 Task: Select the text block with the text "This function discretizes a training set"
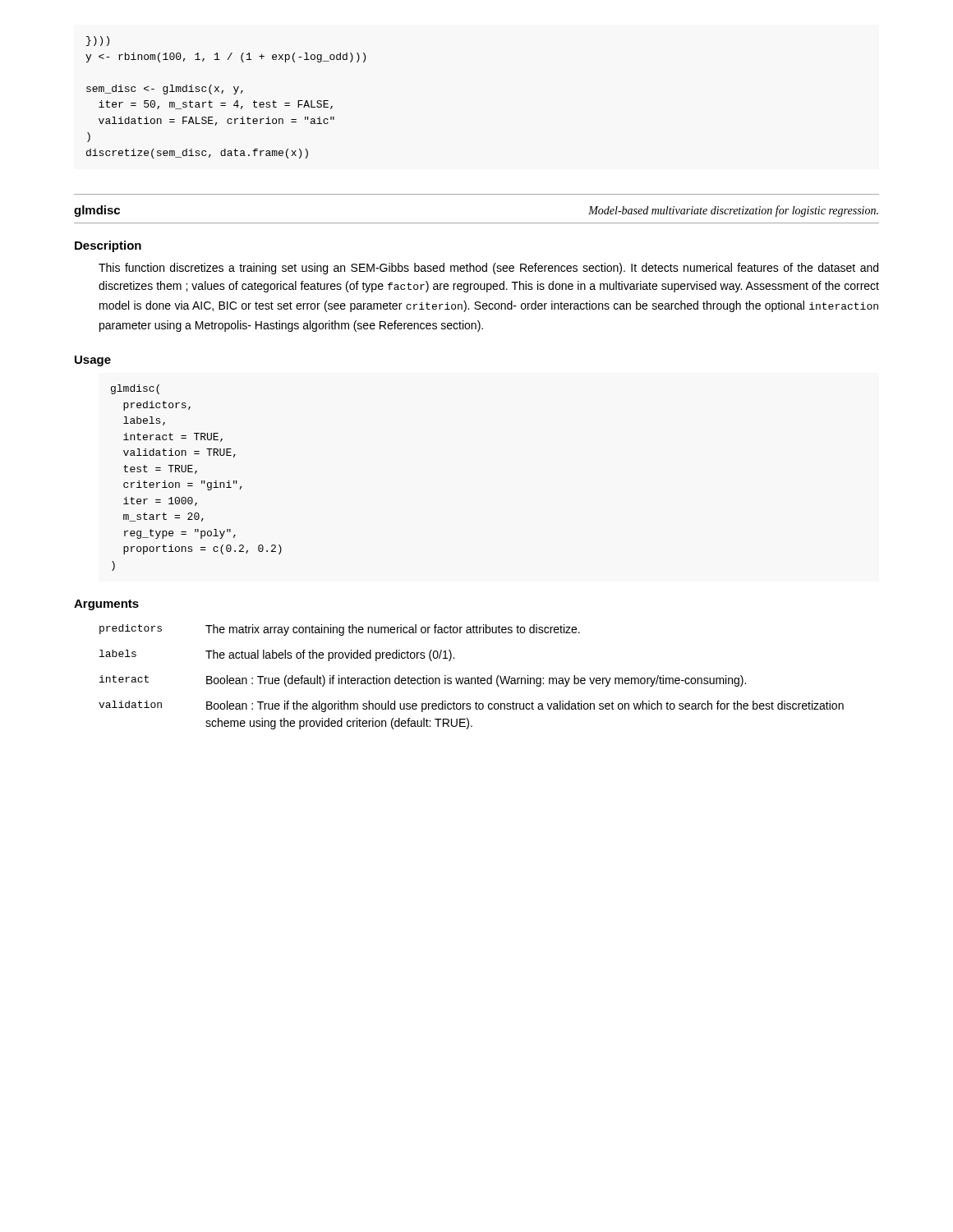tap(489, 296)
